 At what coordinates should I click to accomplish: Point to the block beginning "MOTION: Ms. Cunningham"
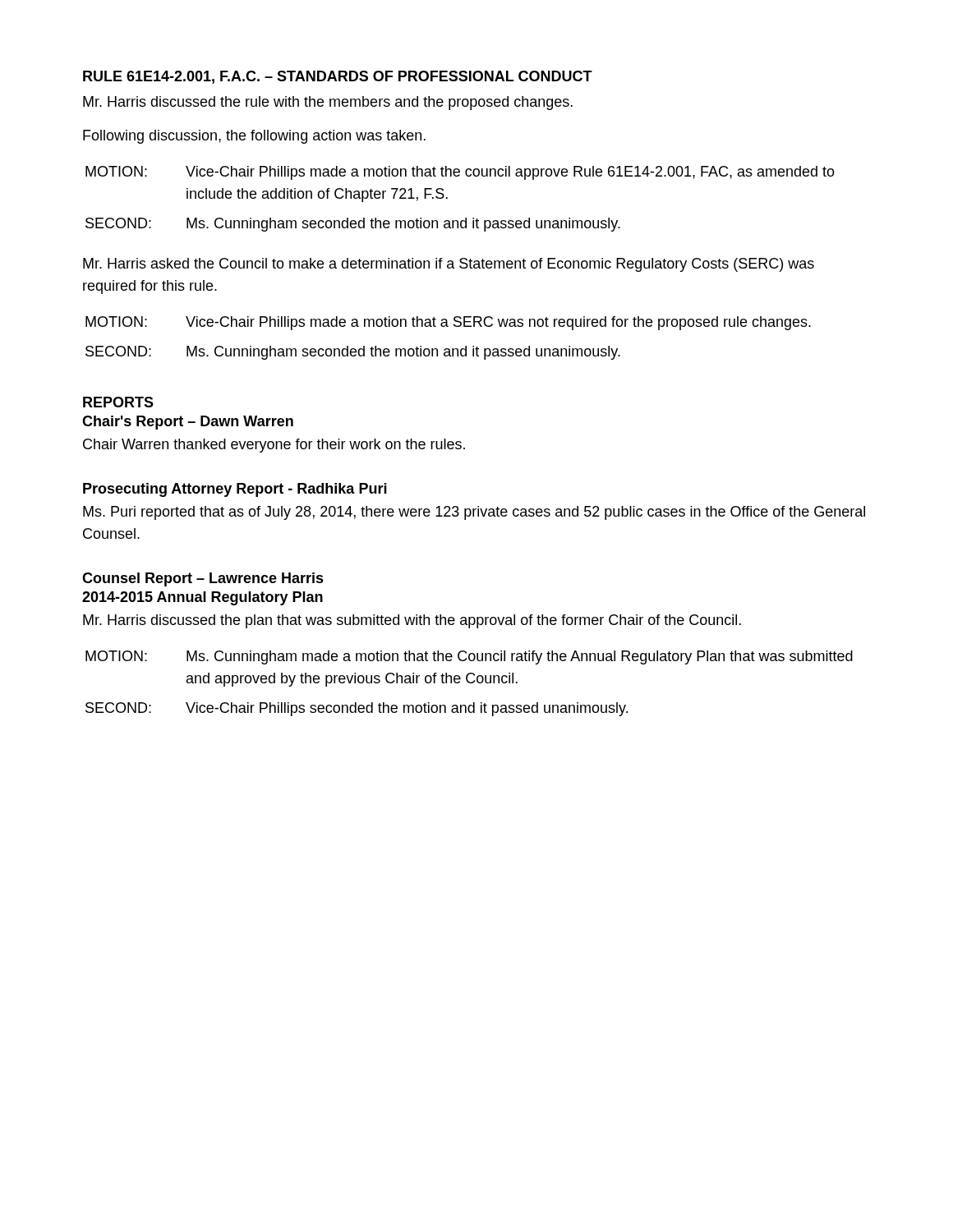click(x=476, y=670)
